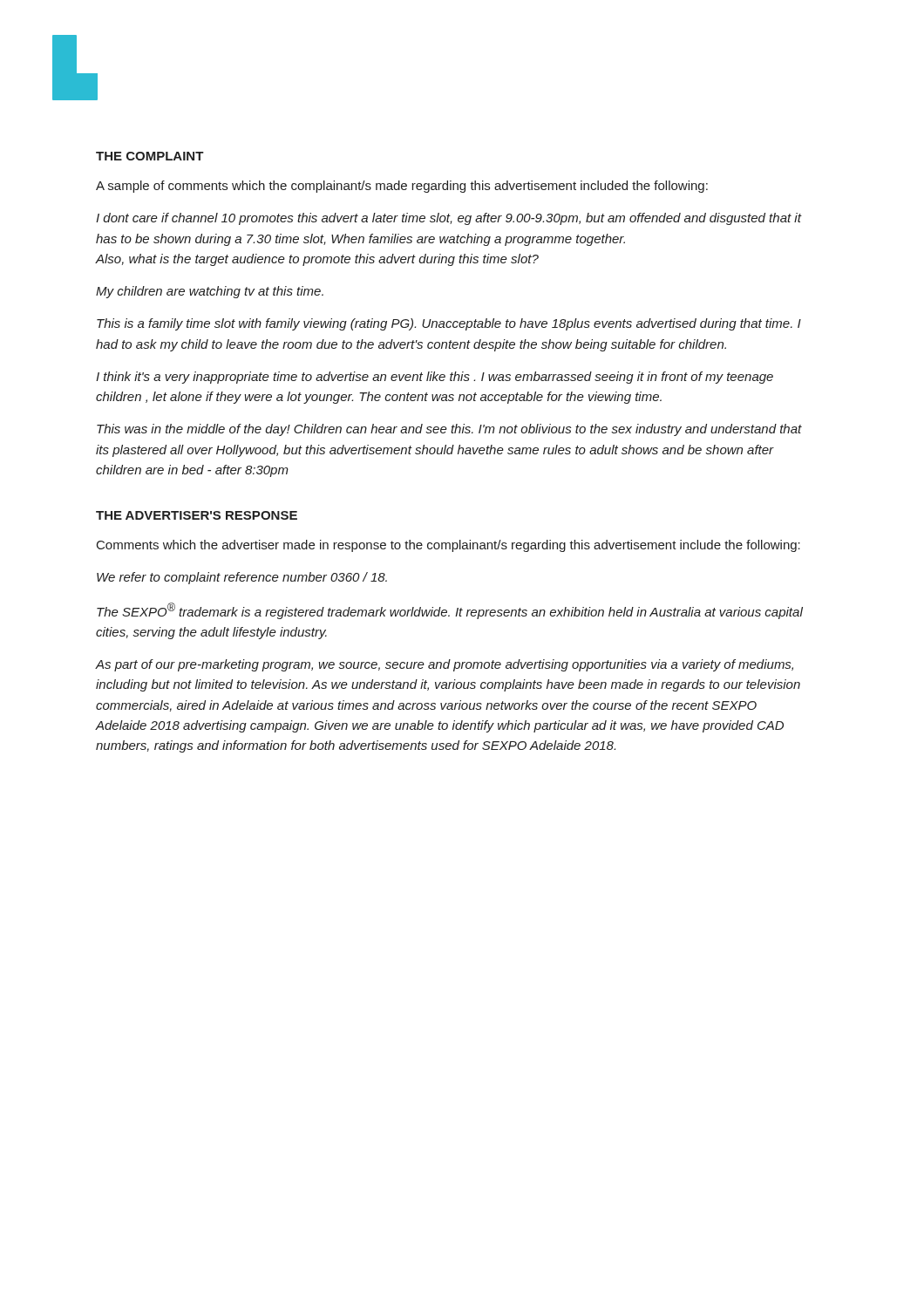Find a logo
Image resolution: width=924 pixels, height=1308 pixels.
tap(83, 70)
